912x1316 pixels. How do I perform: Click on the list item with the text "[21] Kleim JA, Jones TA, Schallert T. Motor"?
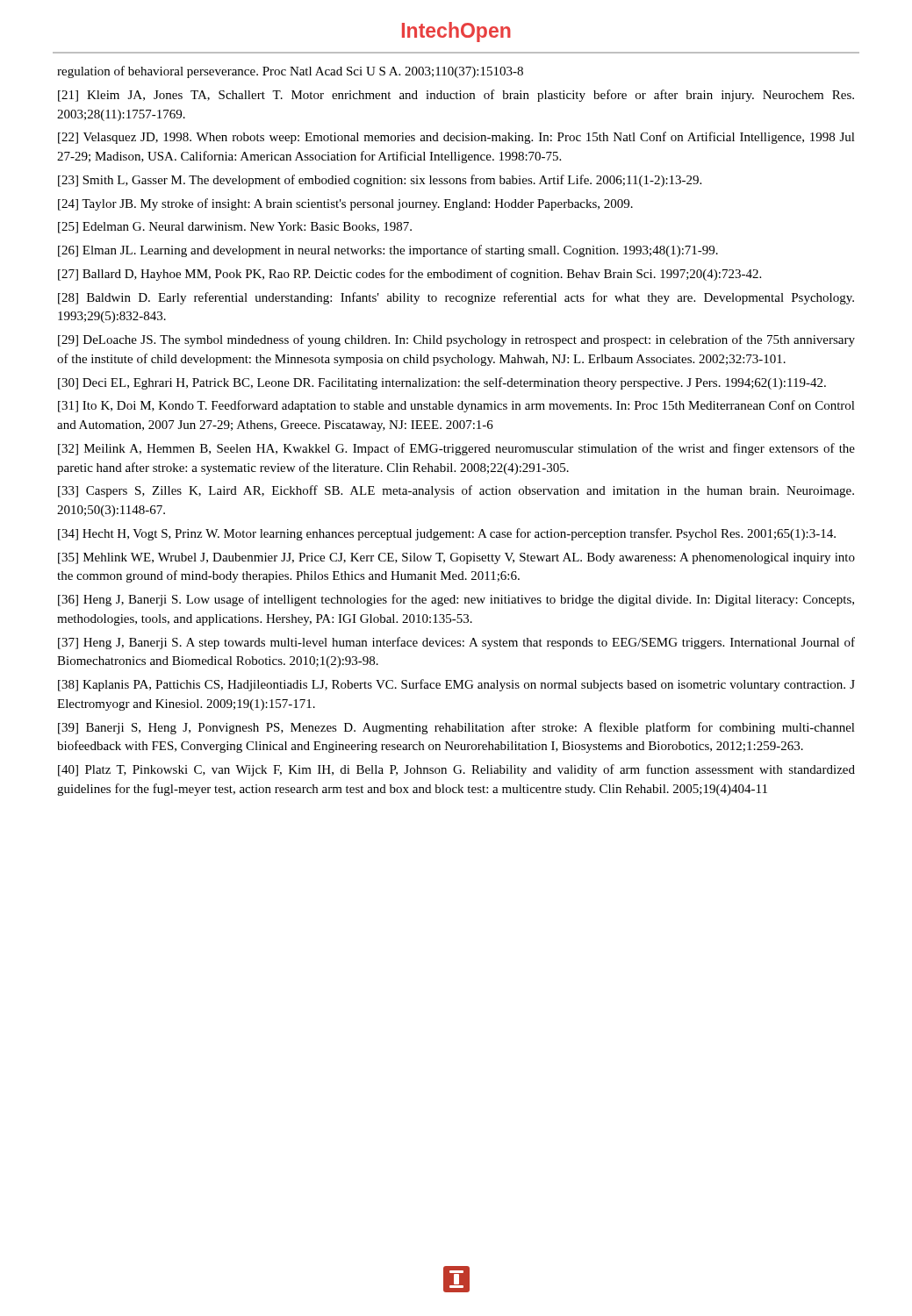point(456,104)
